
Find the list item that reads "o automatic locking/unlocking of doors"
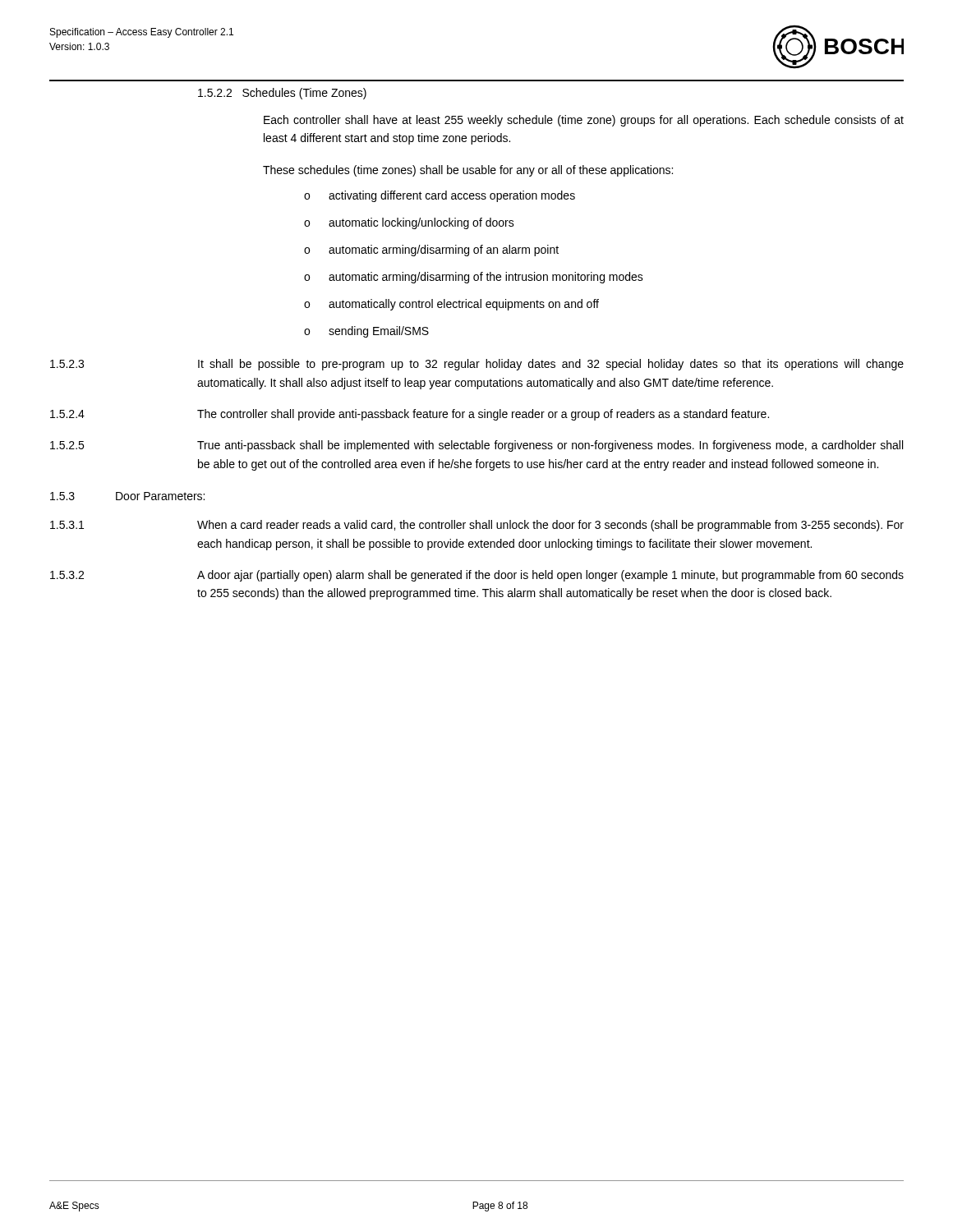coord(409,223)
